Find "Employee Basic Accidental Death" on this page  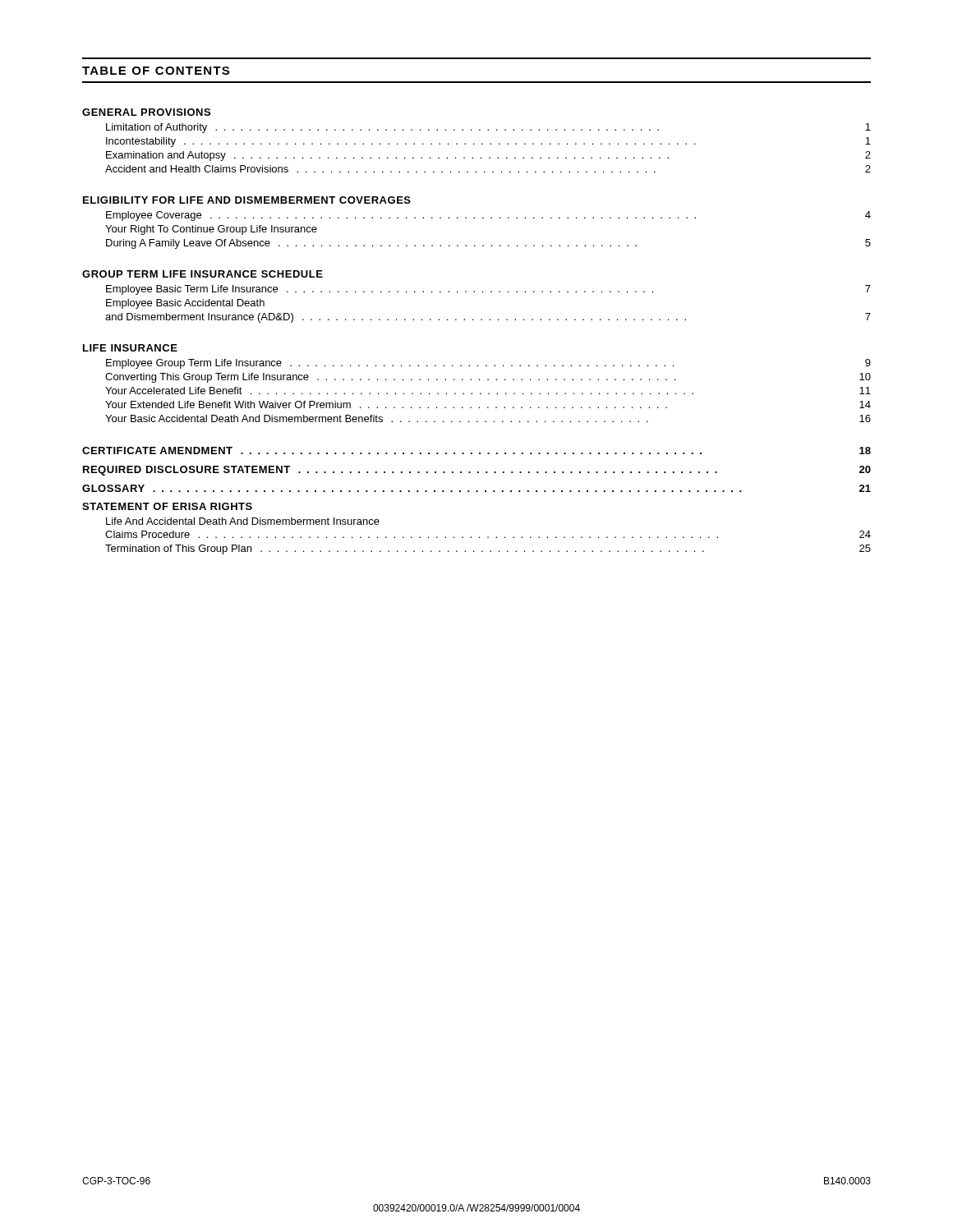pyautogui.click(x=185, y=303)
